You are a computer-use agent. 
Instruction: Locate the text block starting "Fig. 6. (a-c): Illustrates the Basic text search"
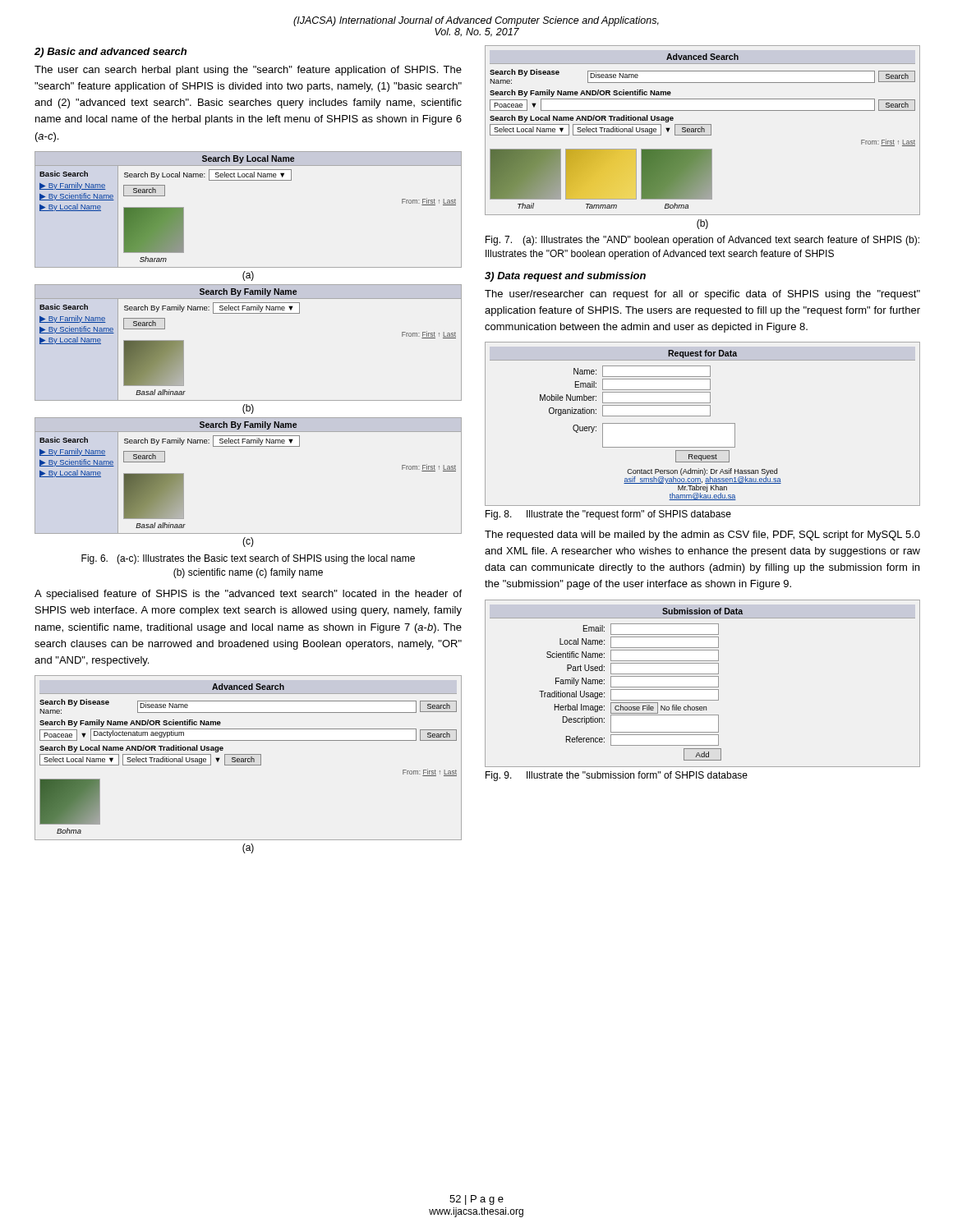(248, 565)
